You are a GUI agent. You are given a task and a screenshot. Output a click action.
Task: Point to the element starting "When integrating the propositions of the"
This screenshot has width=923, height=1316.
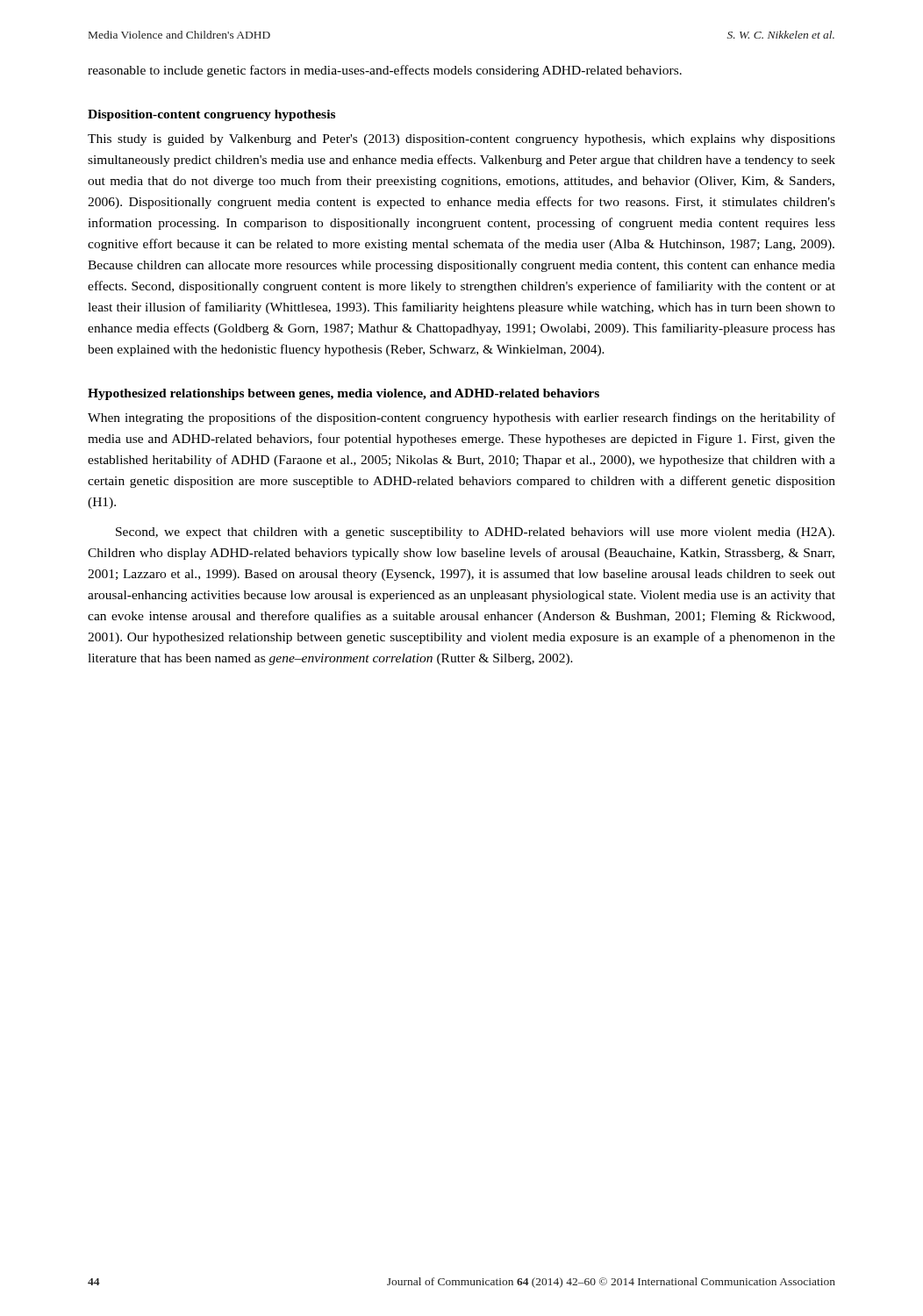click(x=462, y=460)
